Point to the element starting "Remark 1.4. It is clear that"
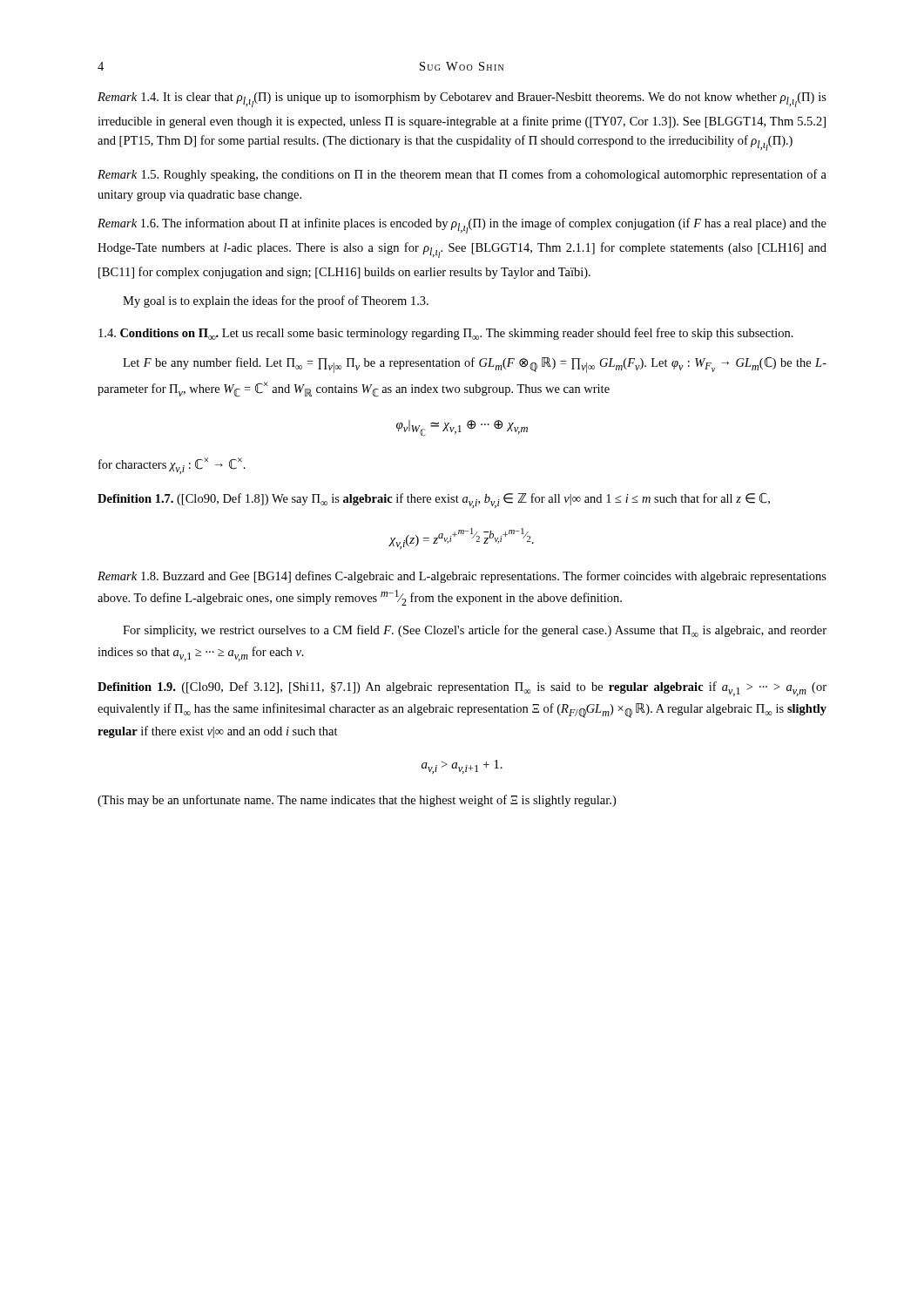 coord(462,121)
